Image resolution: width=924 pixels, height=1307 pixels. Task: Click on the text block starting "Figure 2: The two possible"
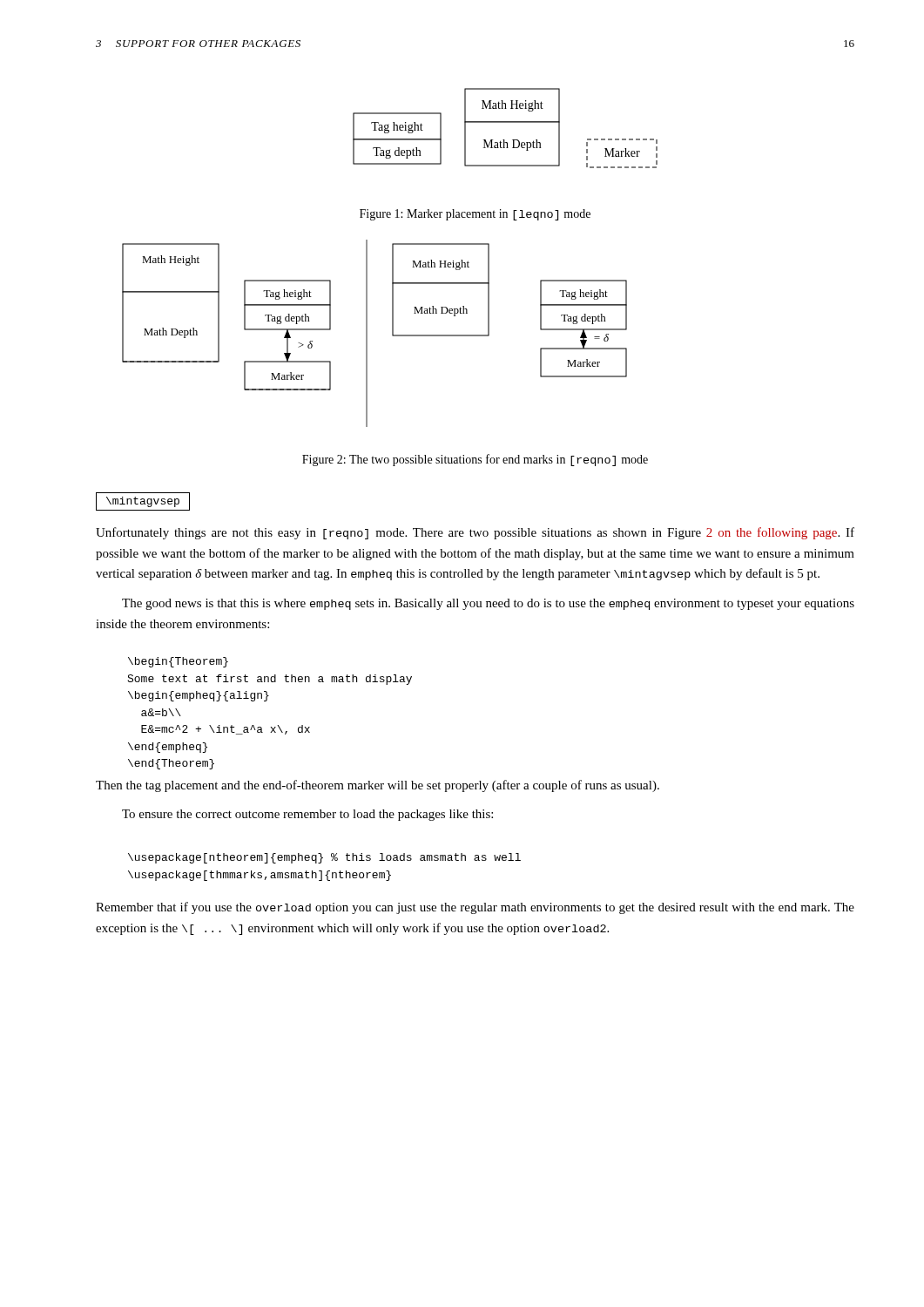[x=475, y=460]
